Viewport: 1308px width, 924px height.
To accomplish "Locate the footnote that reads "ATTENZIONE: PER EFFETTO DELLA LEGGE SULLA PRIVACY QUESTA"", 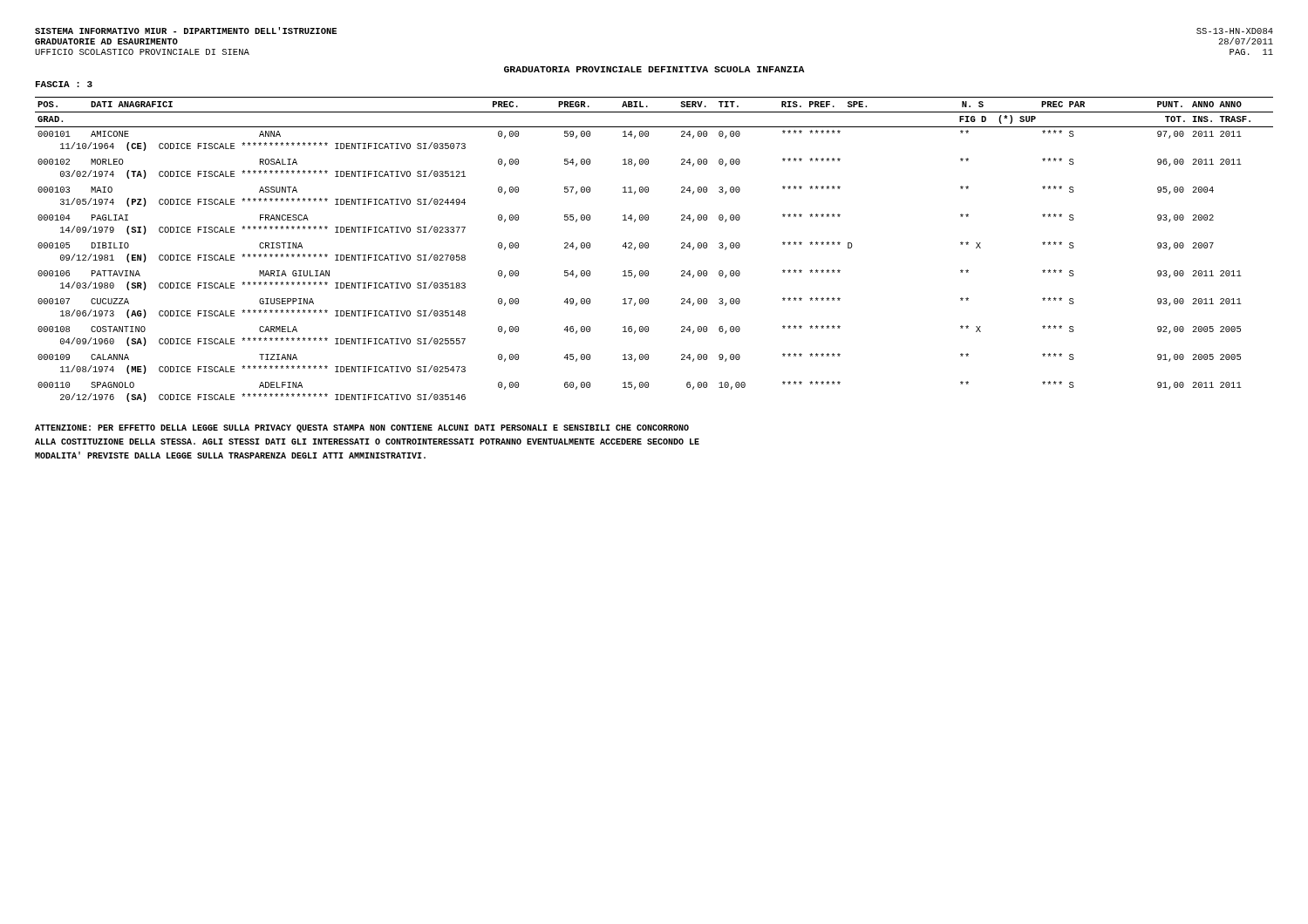I will 367,442.
